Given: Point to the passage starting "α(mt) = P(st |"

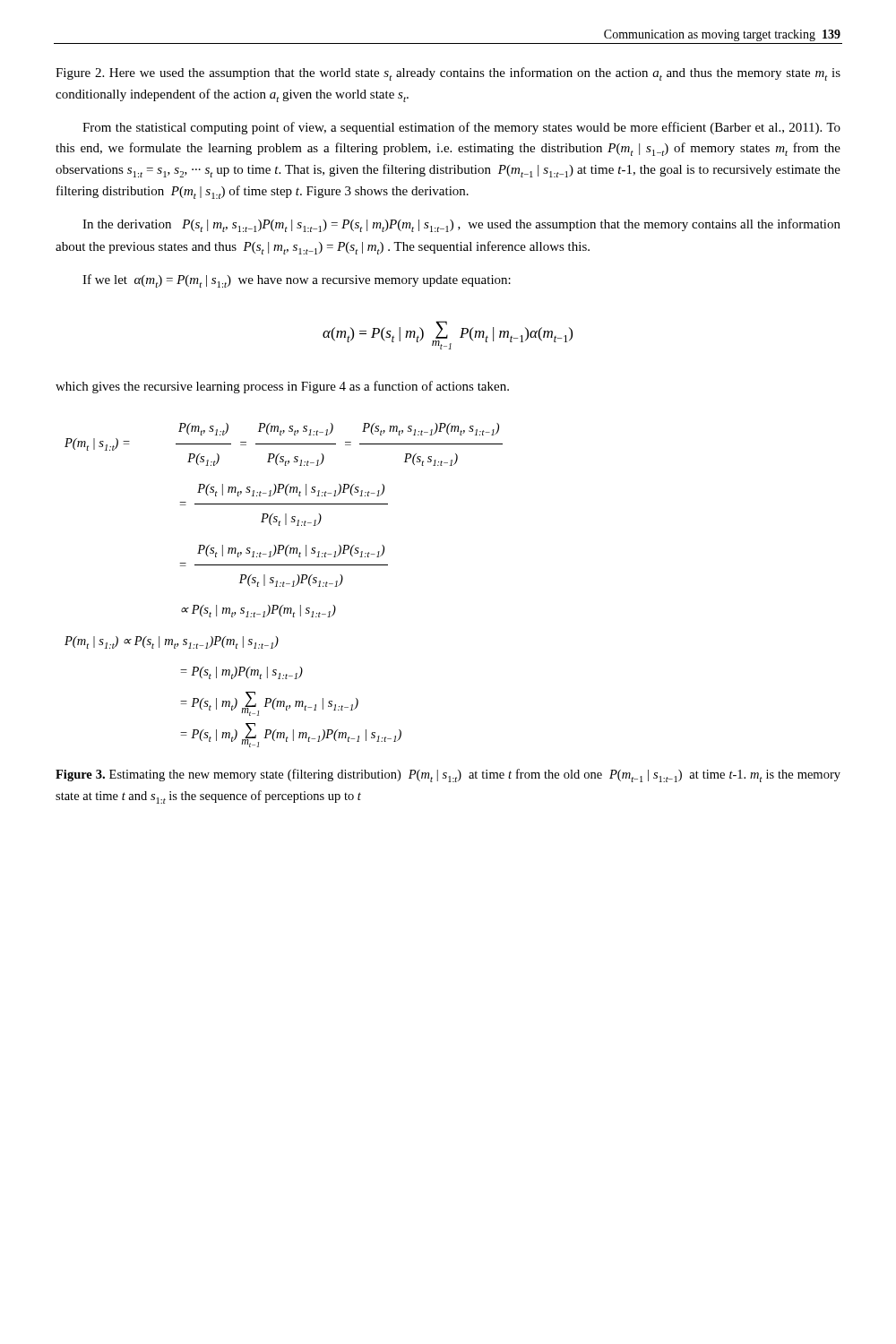Looking at the screenshot, I should tap(448, 335).
